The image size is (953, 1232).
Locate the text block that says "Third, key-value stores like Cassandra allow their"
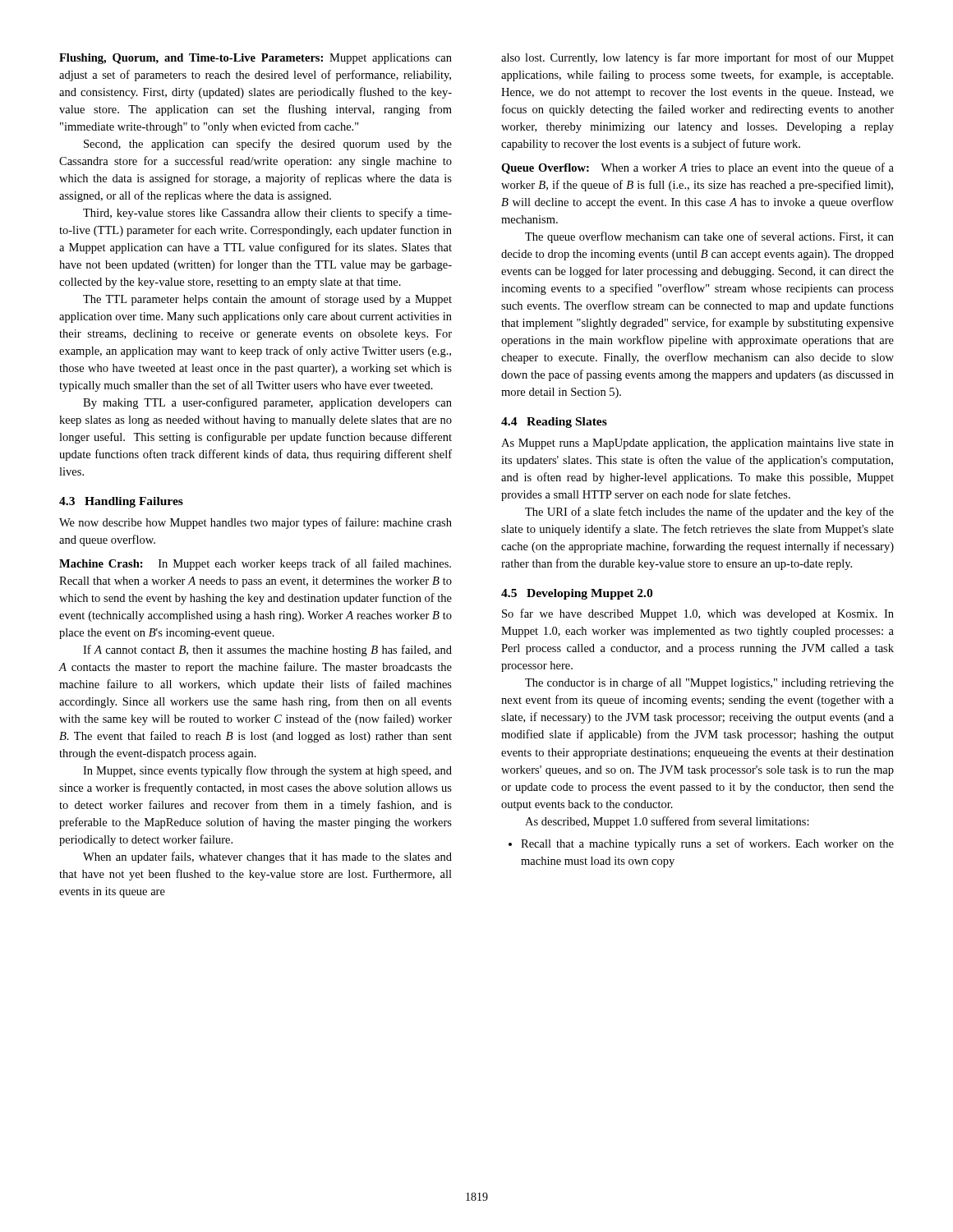255,248
